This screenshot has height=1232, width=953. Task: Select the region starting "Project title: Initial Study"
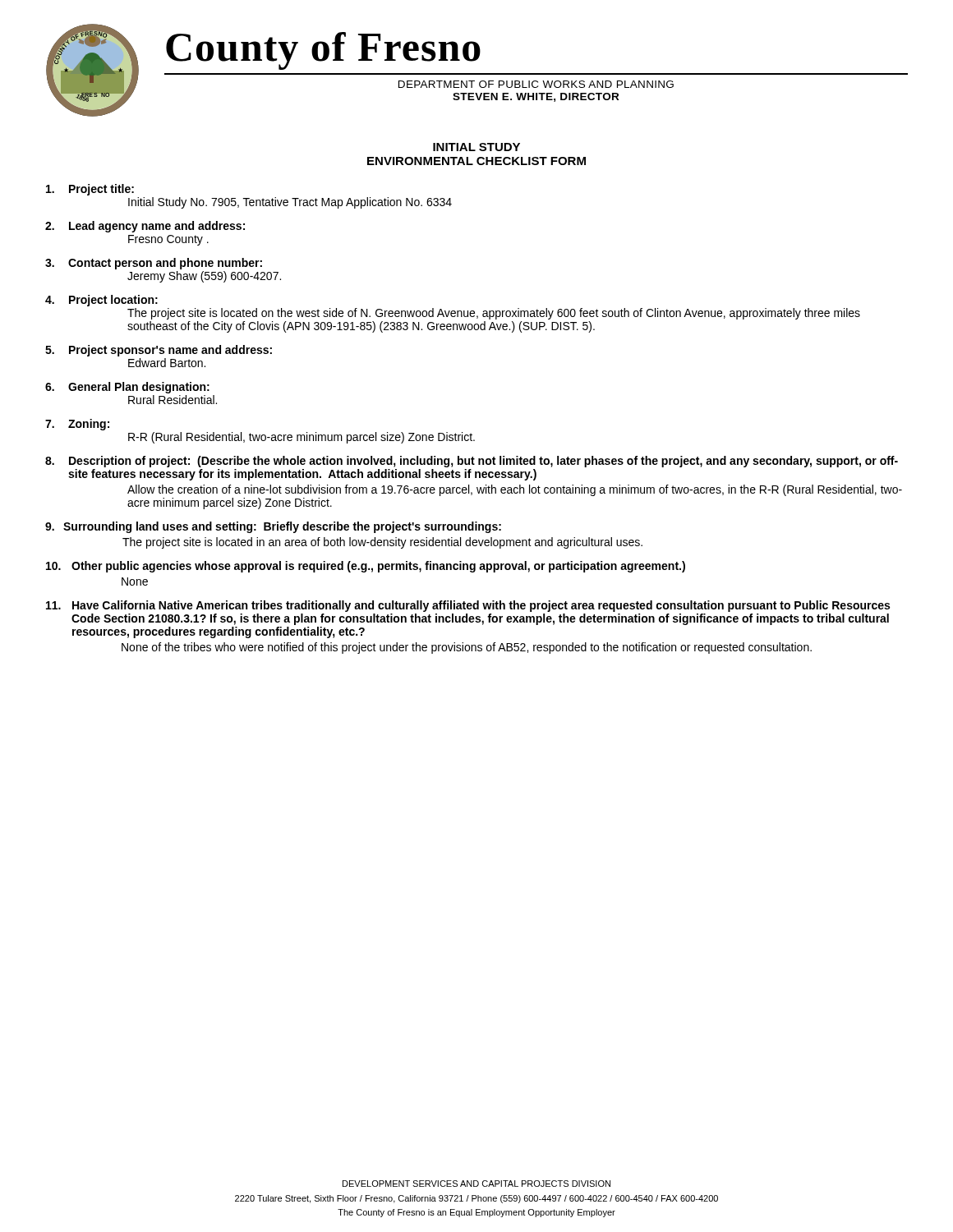pos(249,195)
